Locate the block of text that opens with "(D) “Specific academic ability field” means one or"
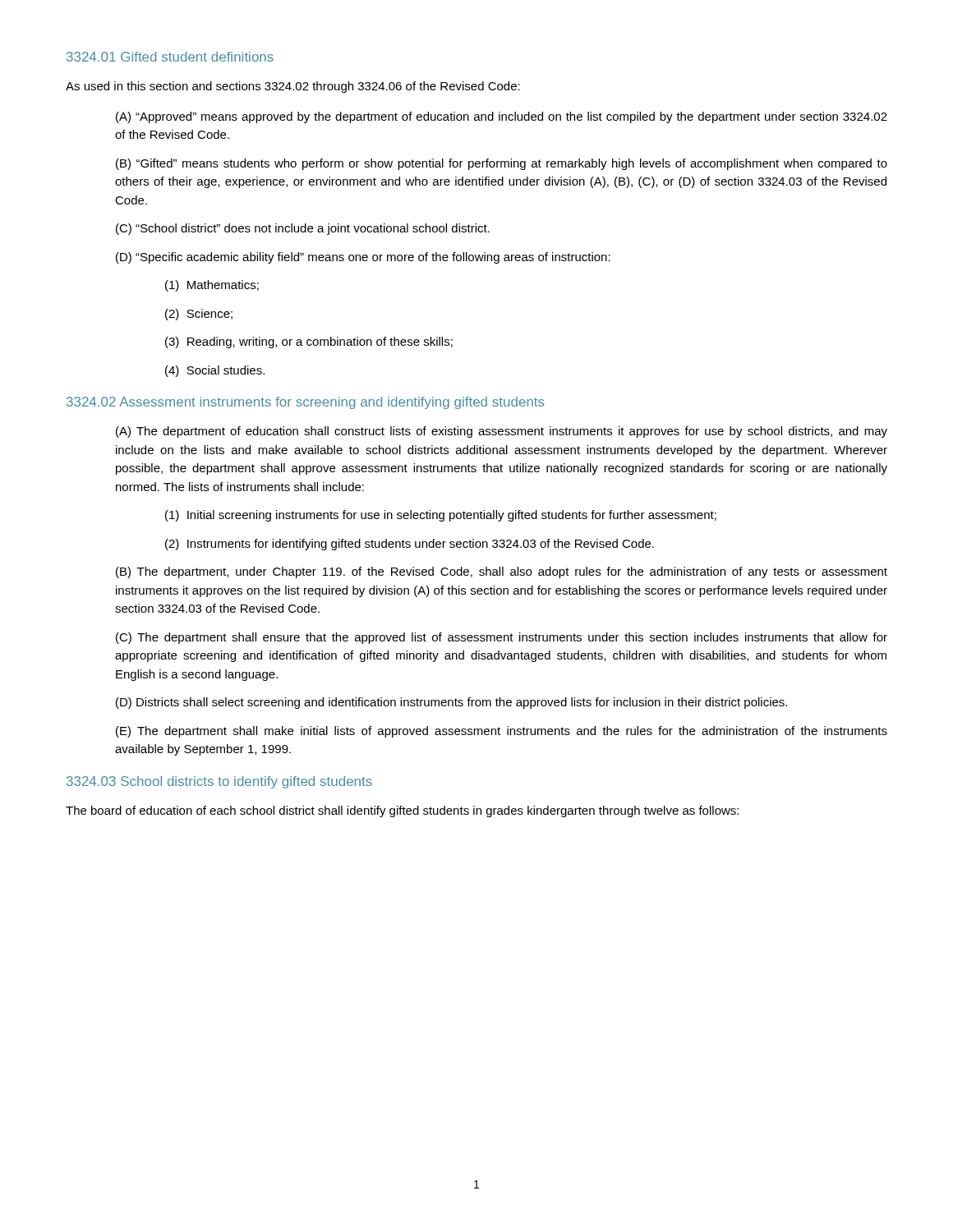 point(363,256)
